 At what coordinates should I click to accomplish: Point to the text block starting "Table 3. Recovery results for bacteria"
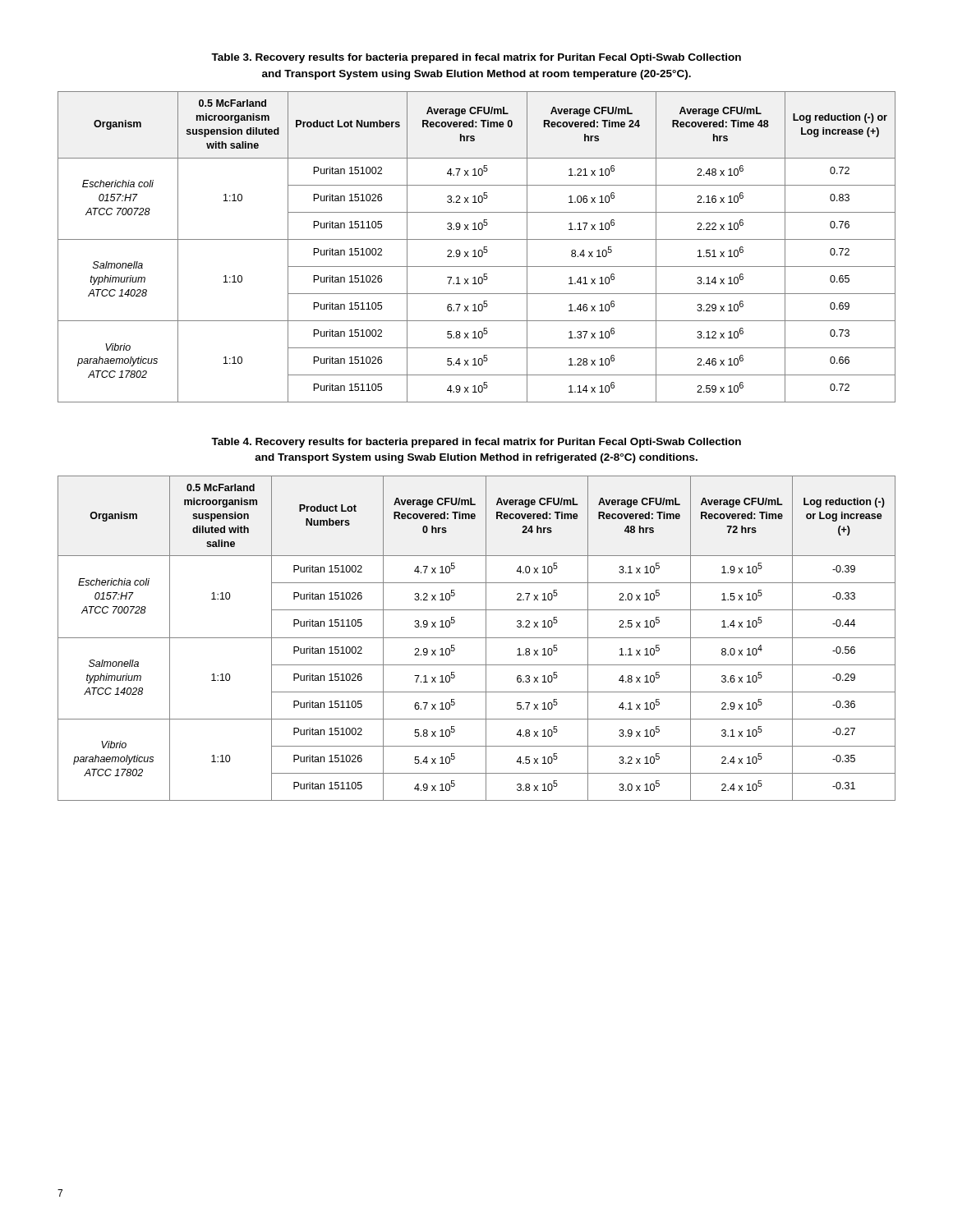click(476, 65)
